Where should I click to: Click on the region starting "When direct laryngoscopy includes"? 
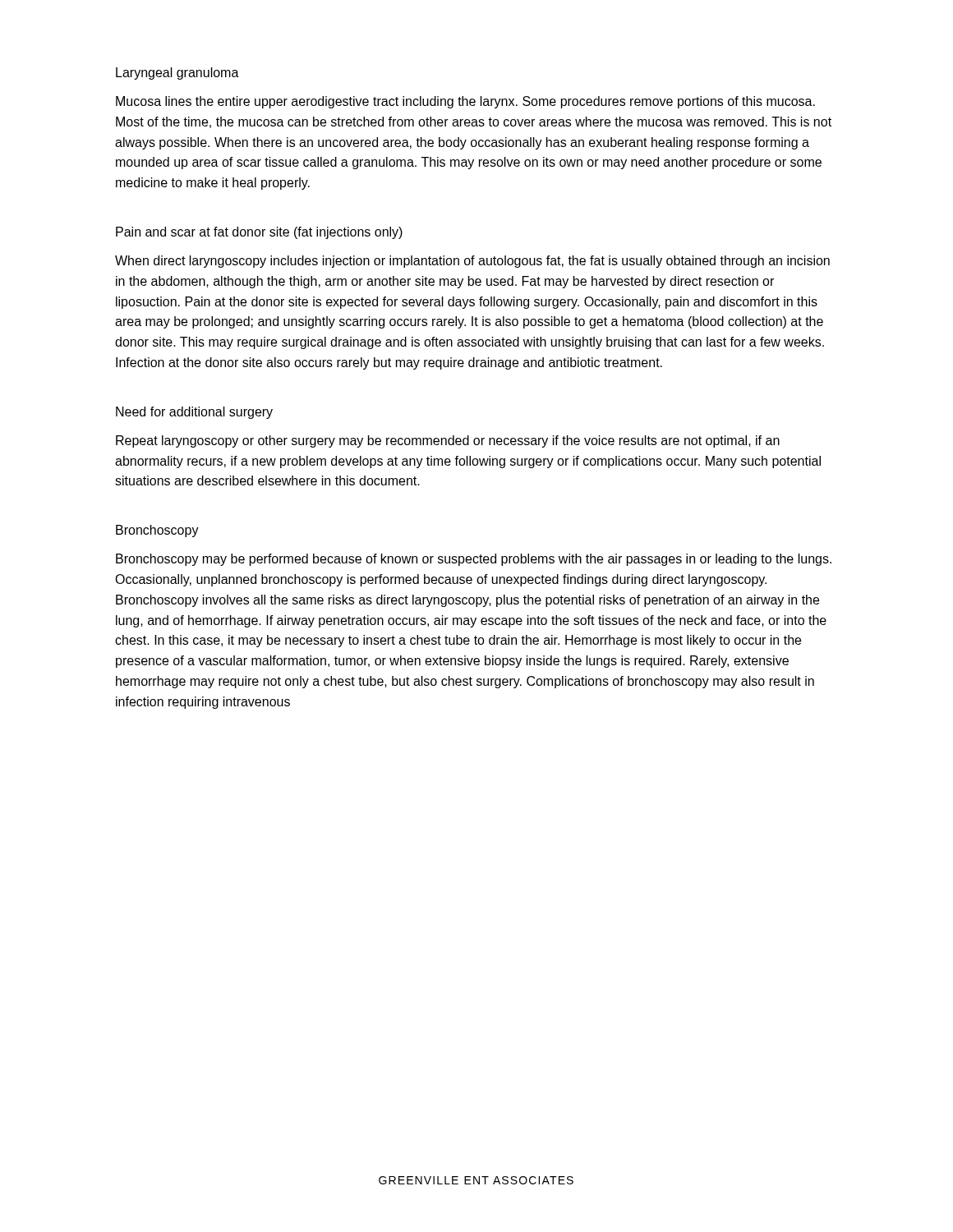pyautogui.click(x=473, y=312)
